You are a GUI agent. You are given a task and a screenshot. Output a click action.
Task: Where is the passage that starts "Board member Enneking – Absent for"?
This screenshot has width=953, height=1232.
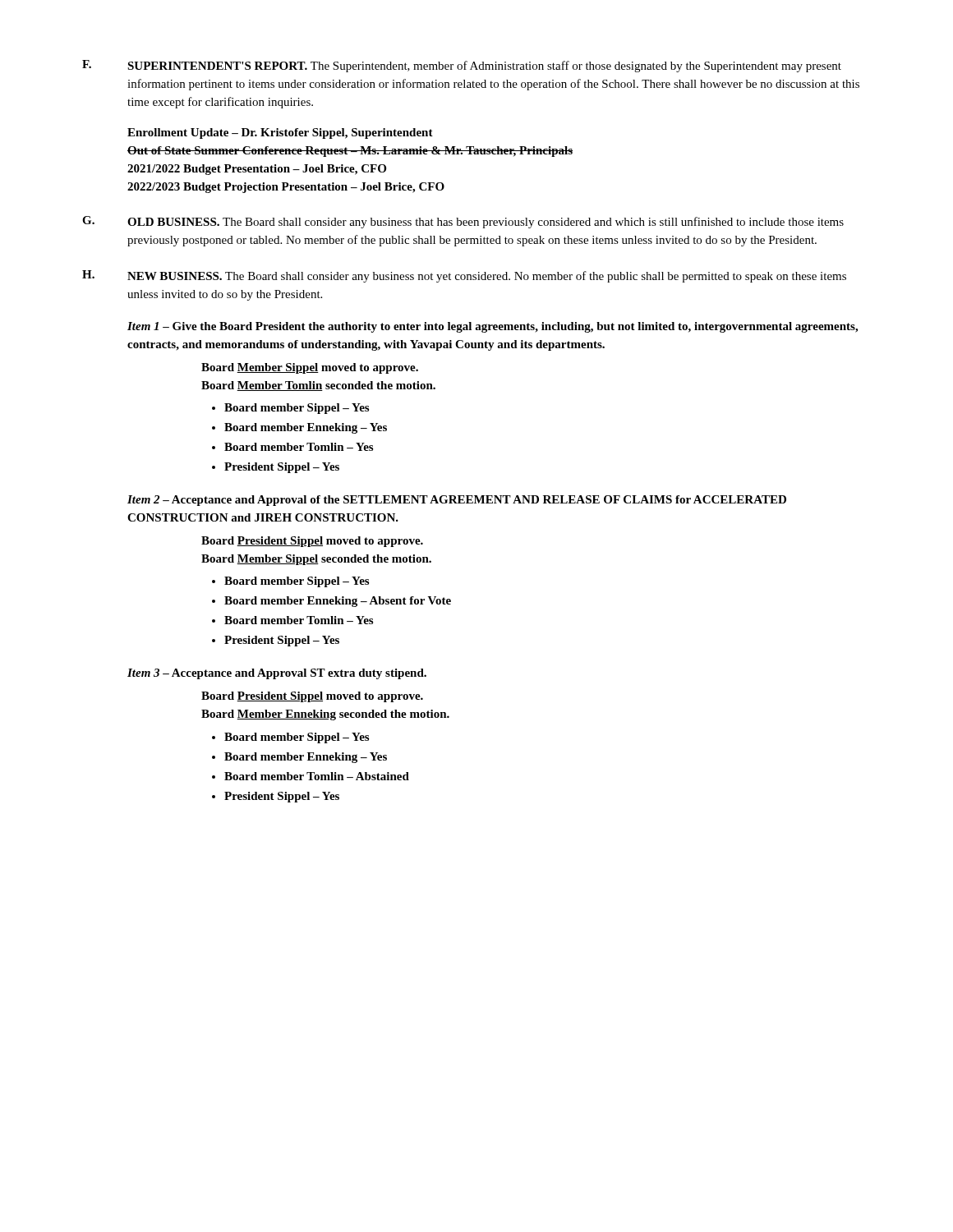[338, 601]
